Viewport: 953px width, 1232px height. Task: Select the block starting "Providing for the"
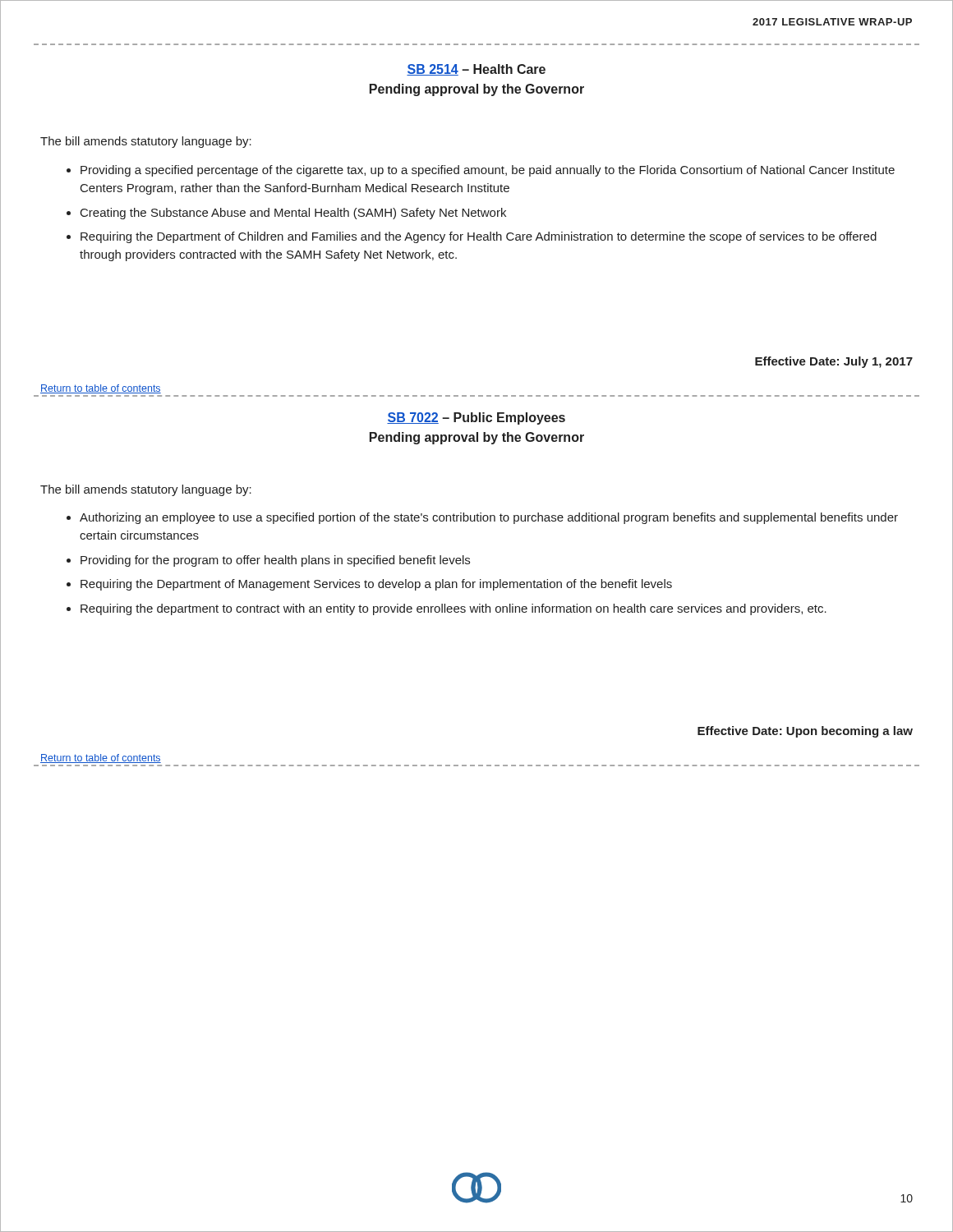tap(275, 561)
